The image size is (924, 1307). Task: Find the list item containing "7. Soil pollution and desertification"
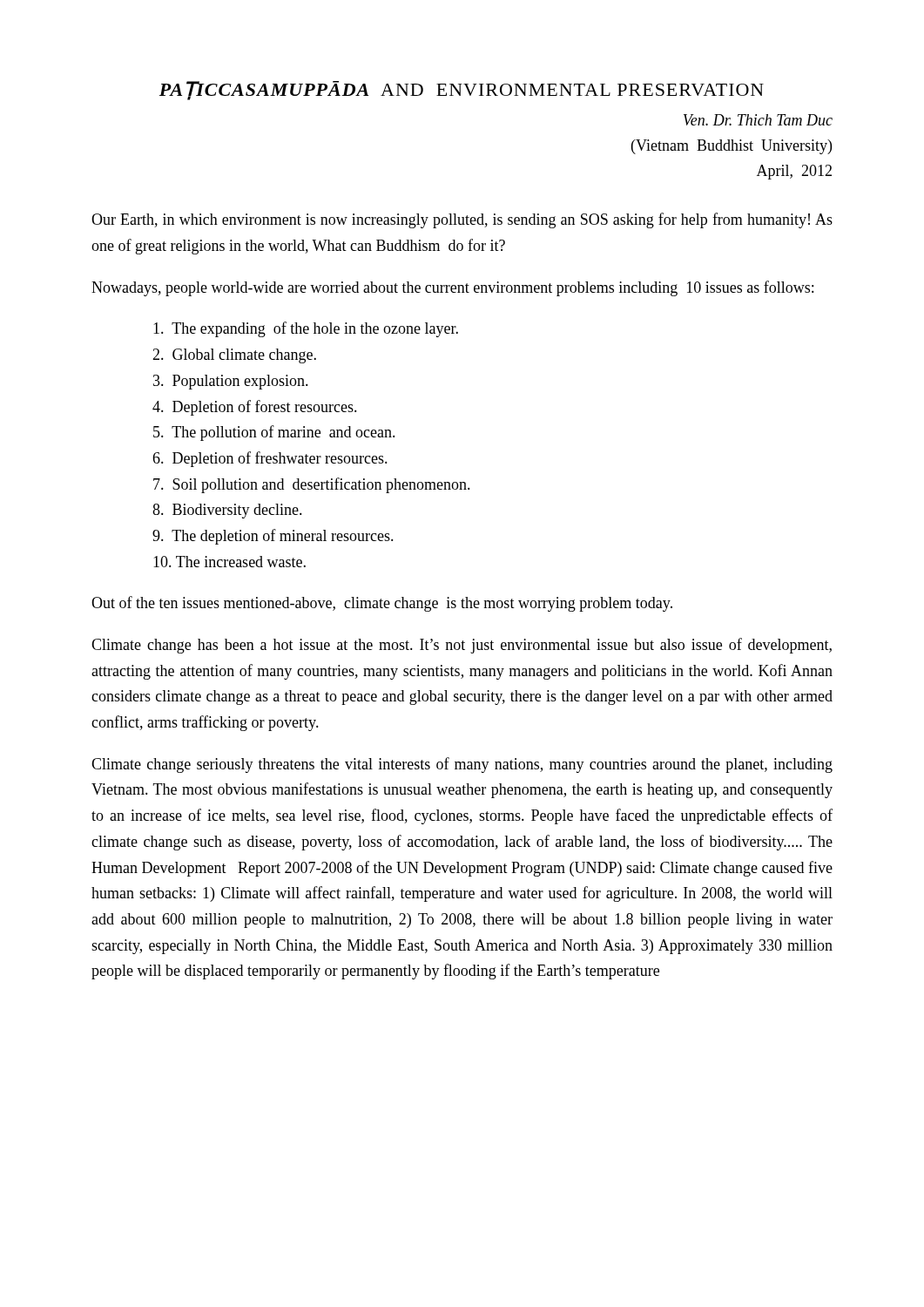point(312,484)
